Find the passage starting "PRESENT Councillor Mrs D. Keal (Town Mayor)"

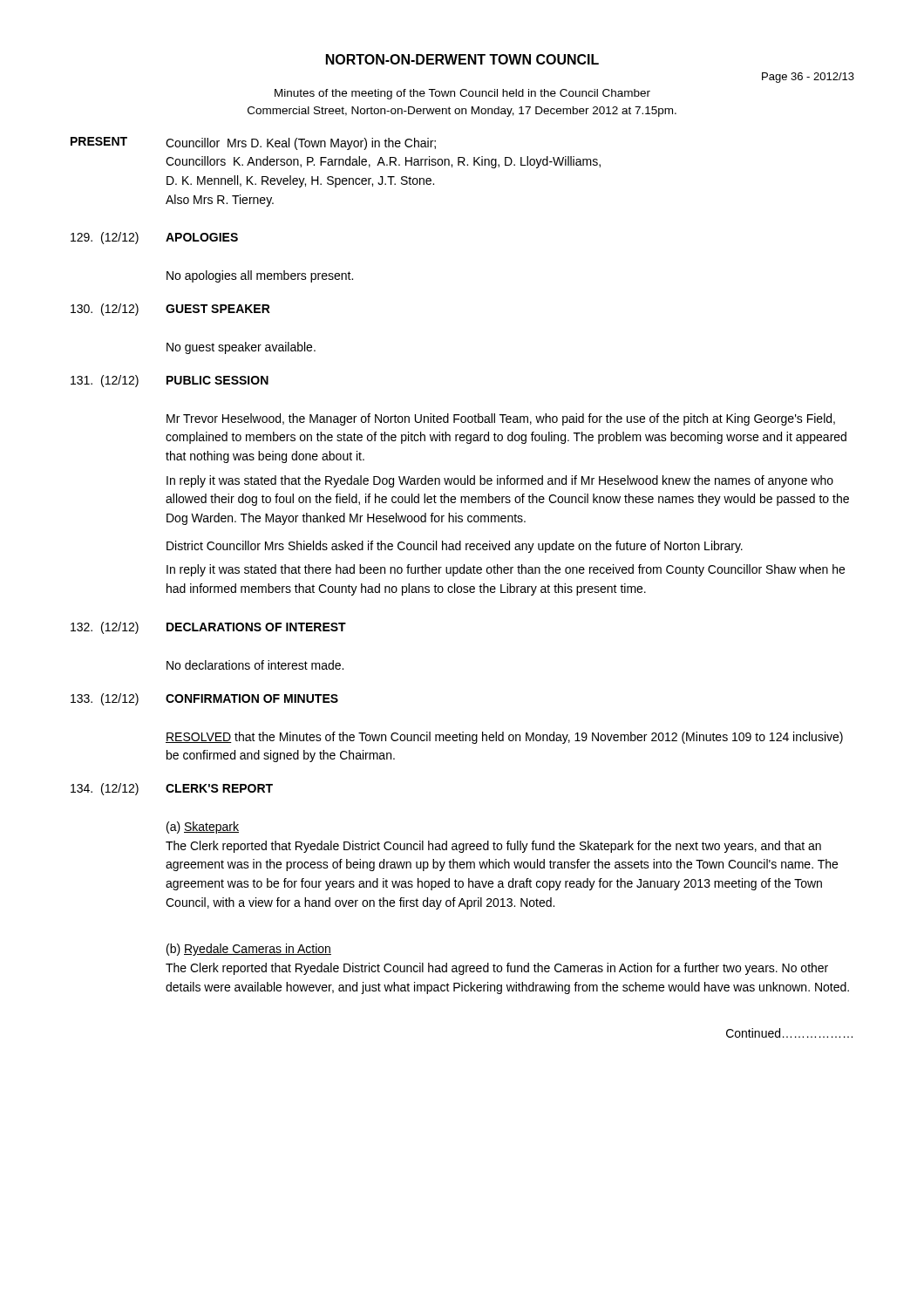pyautogui.click(x=336, y=172)
